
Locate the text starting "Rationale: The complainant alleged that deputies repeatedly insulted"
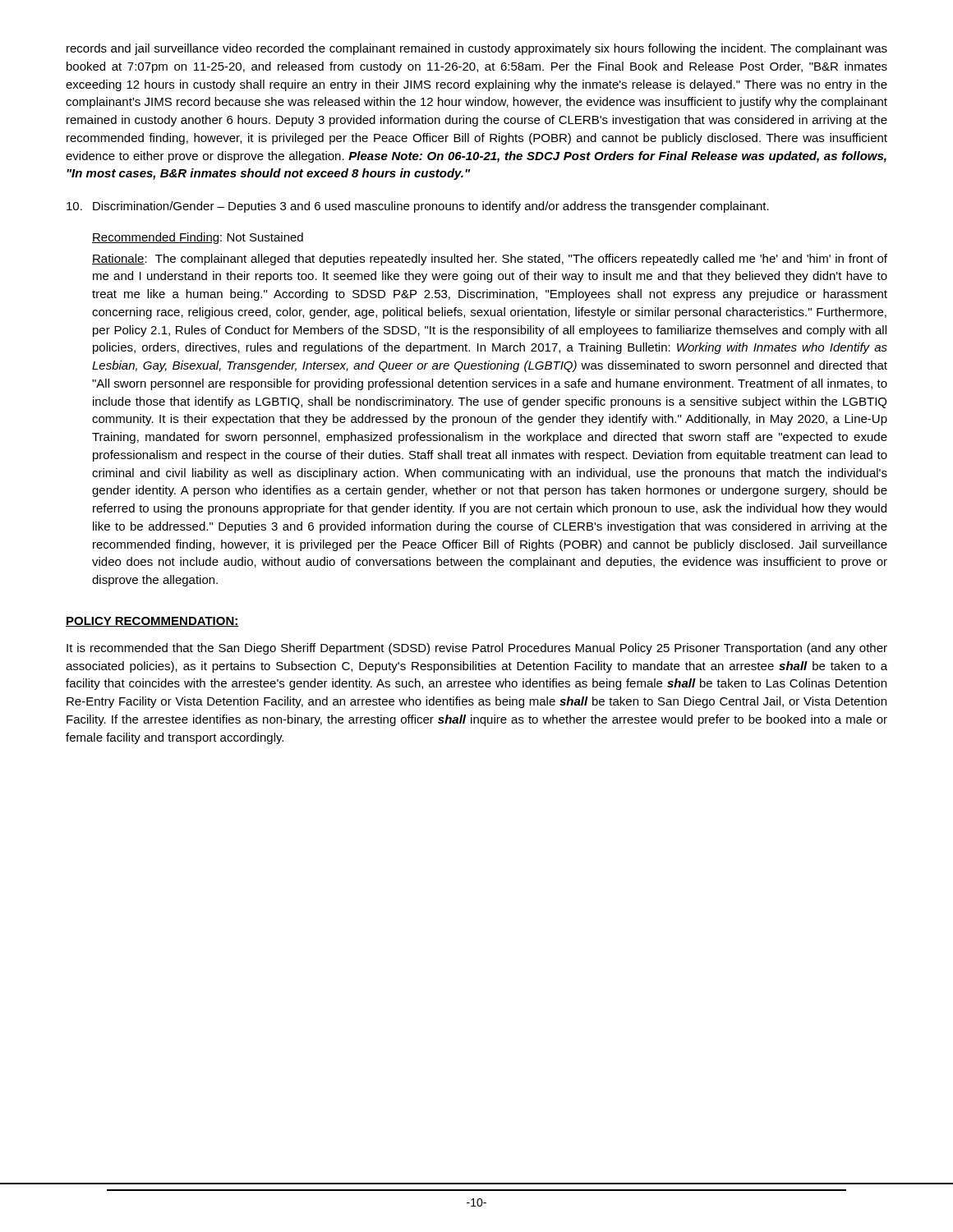[x=490, y=419]
